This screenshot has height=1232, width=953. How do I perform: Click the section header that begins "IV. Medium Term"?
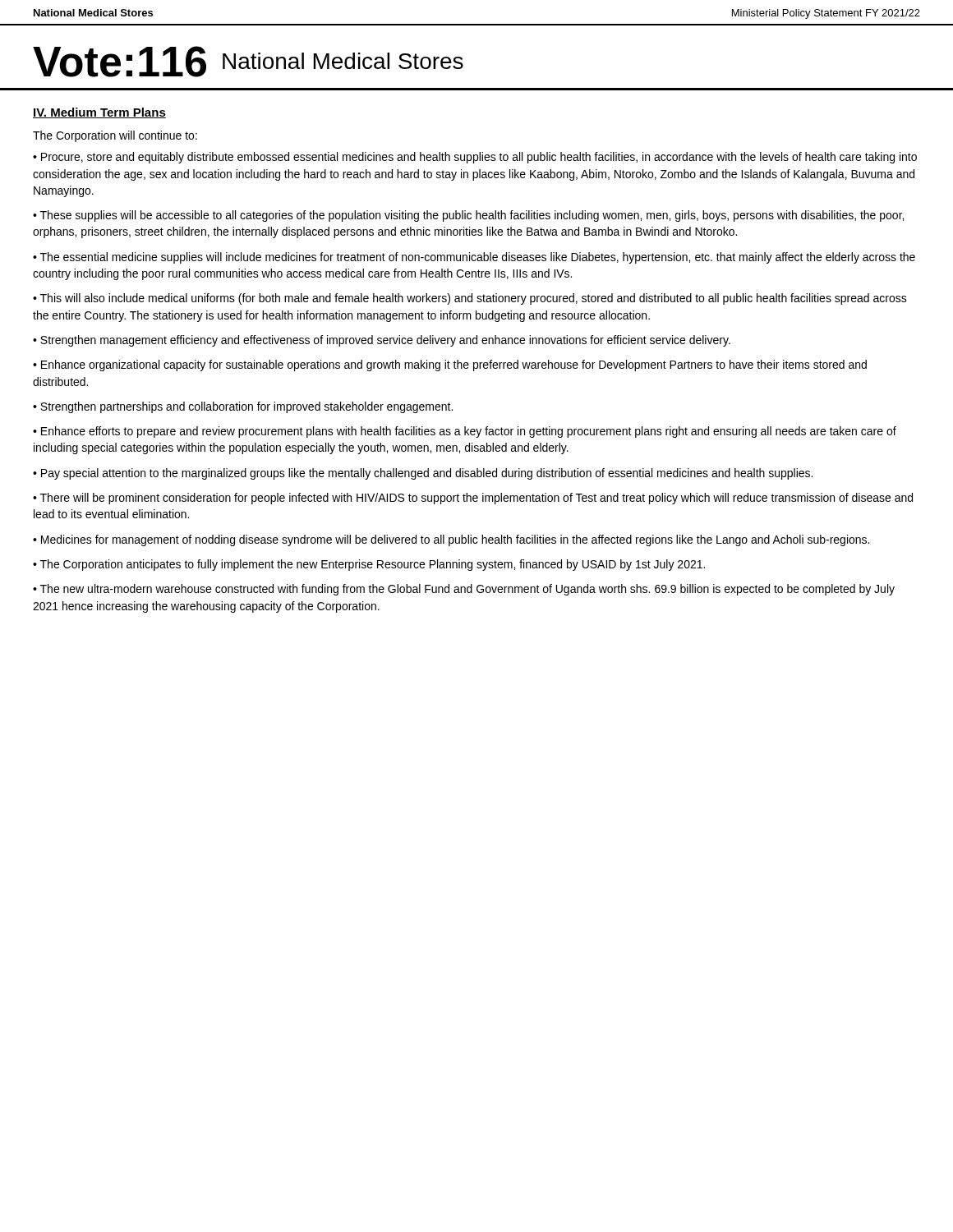click(99, 112)
